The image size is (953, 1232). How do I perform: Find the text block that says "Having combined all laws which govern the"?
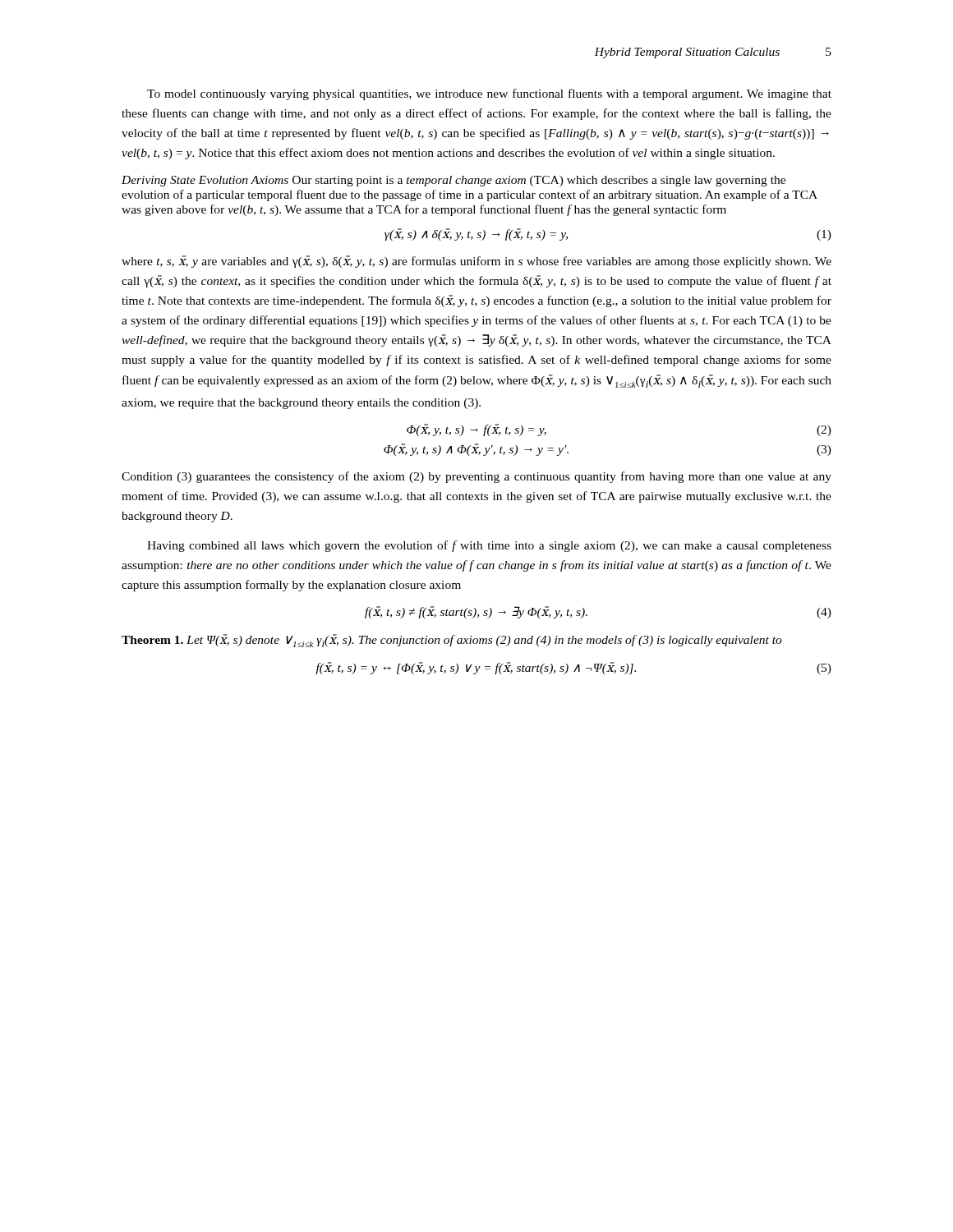(x=476, y=565)
